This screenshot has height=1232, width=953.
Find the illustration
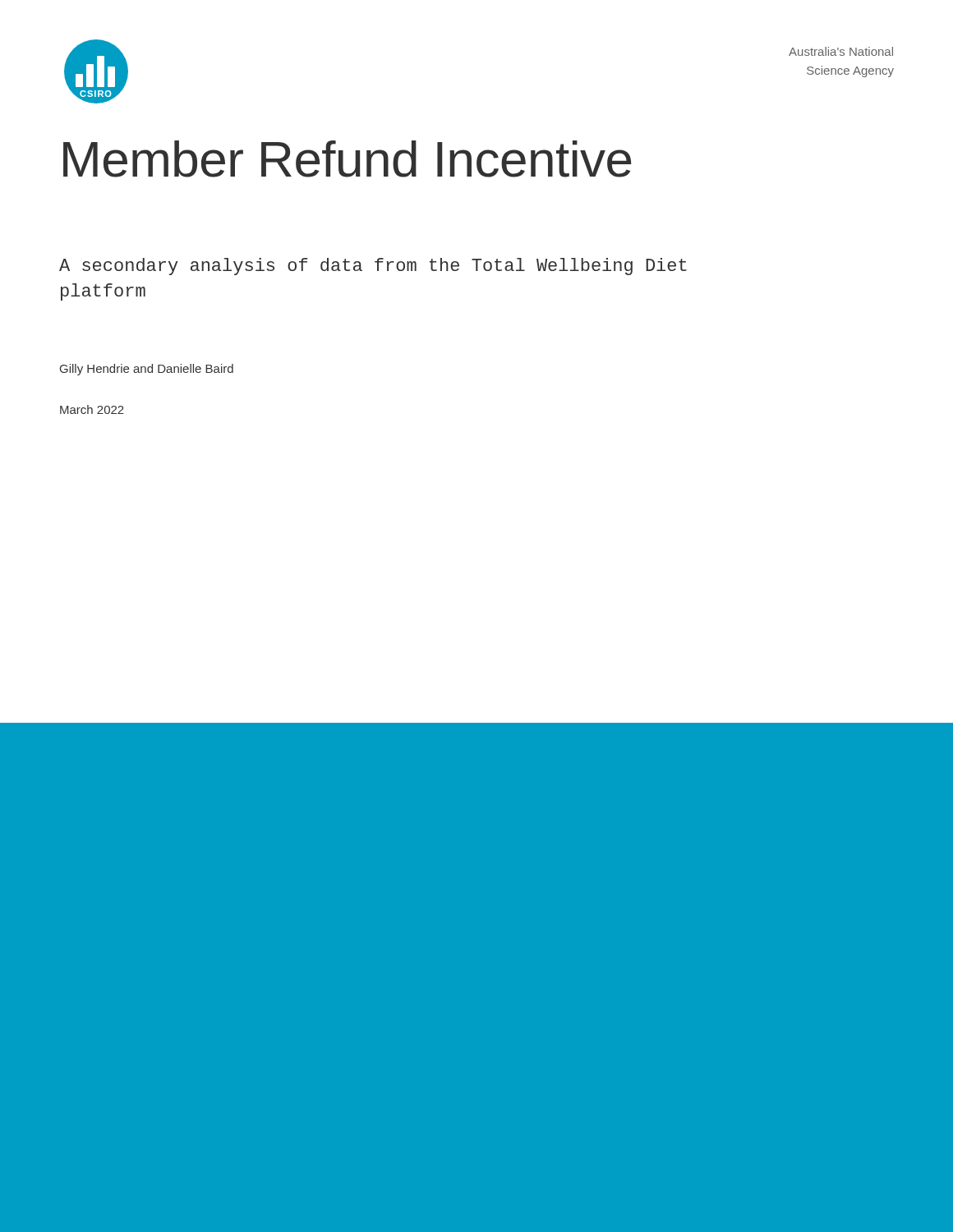coord(476,977)
